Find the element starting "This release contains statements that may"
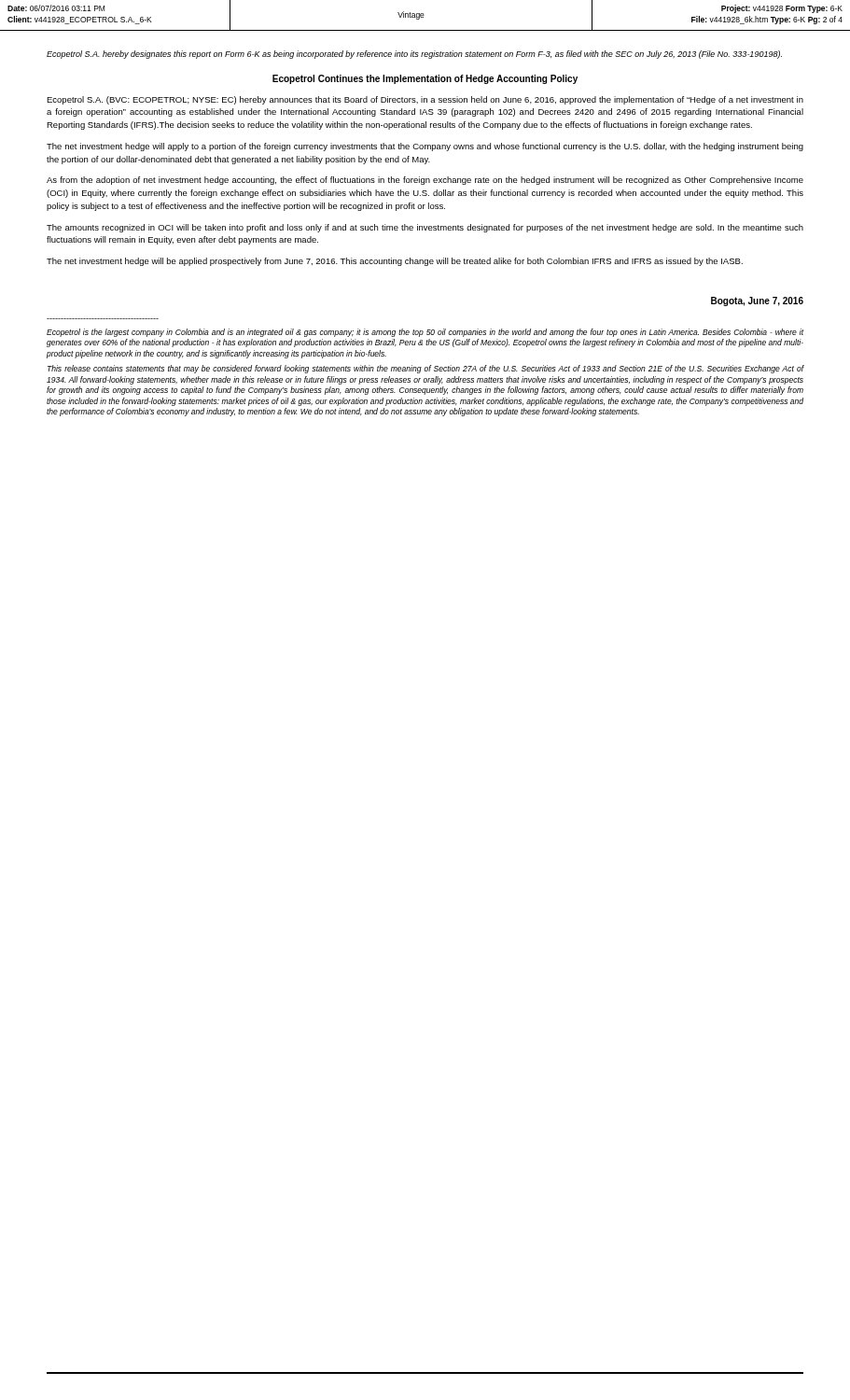 click(x=425, y=390)
